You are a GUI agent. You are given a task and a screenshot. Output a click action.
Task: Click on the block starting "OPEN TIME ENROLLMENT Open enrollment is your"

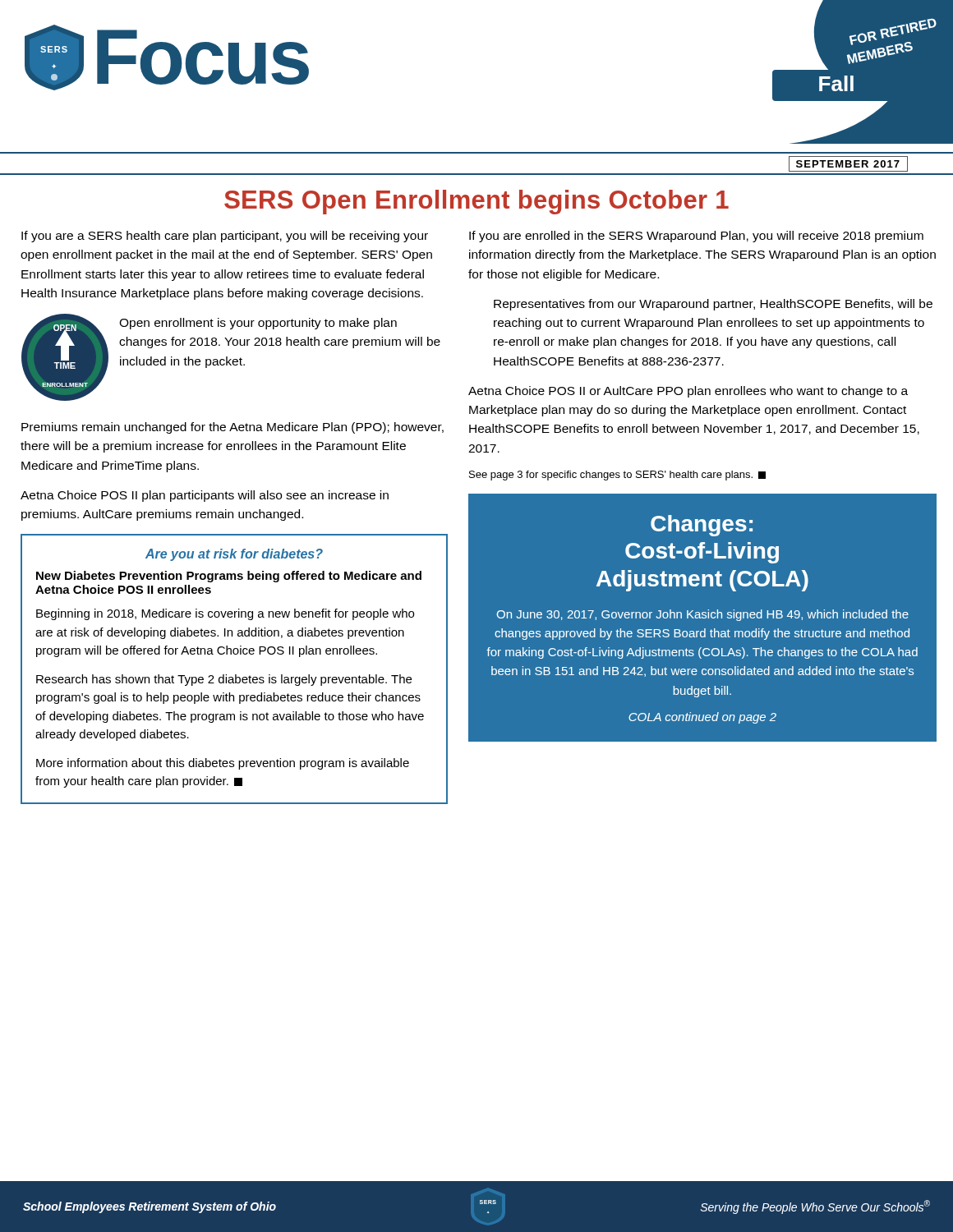tap(231, 357)
